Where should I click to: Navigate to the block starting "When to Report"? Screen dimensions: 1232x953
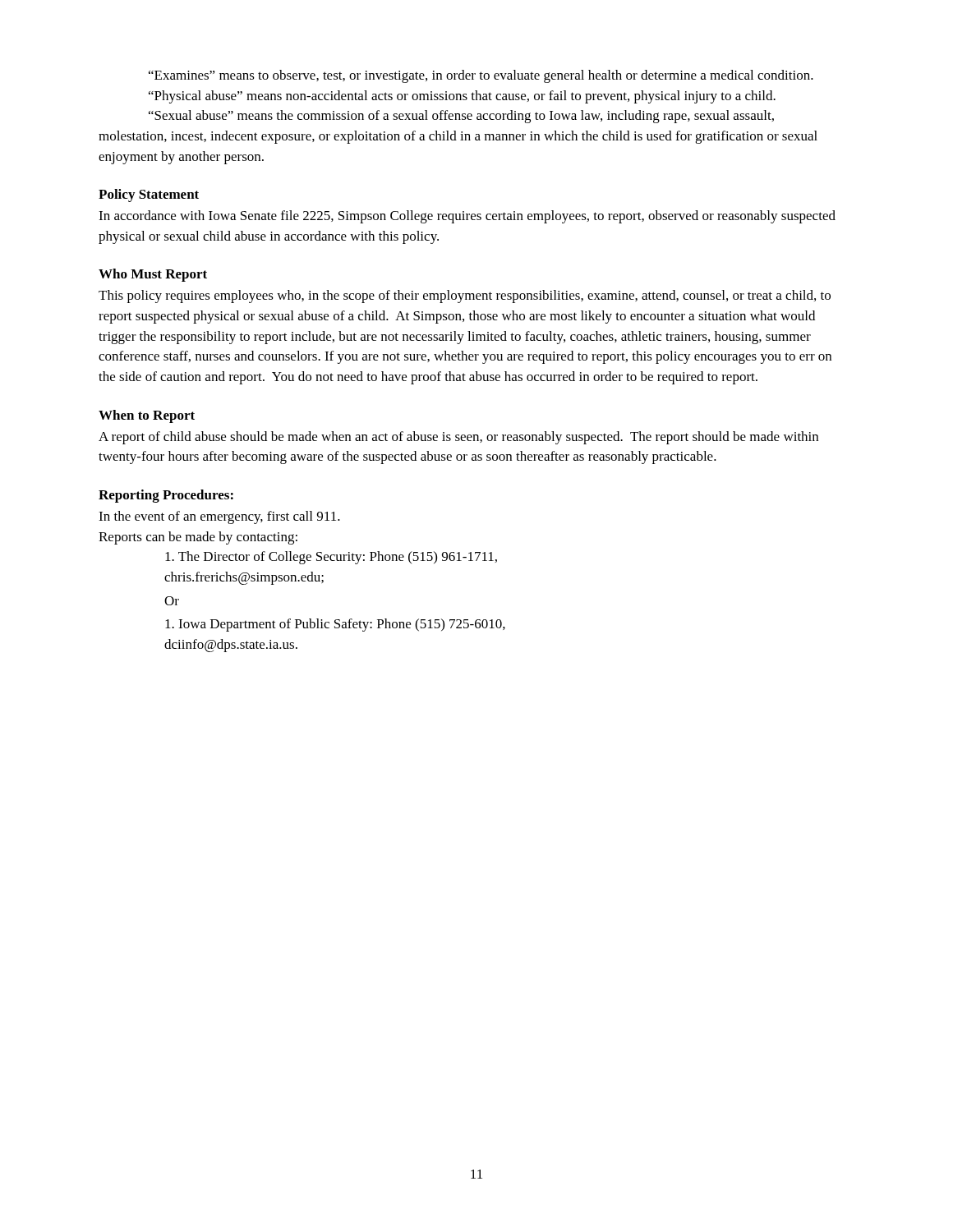coord(147,415)
